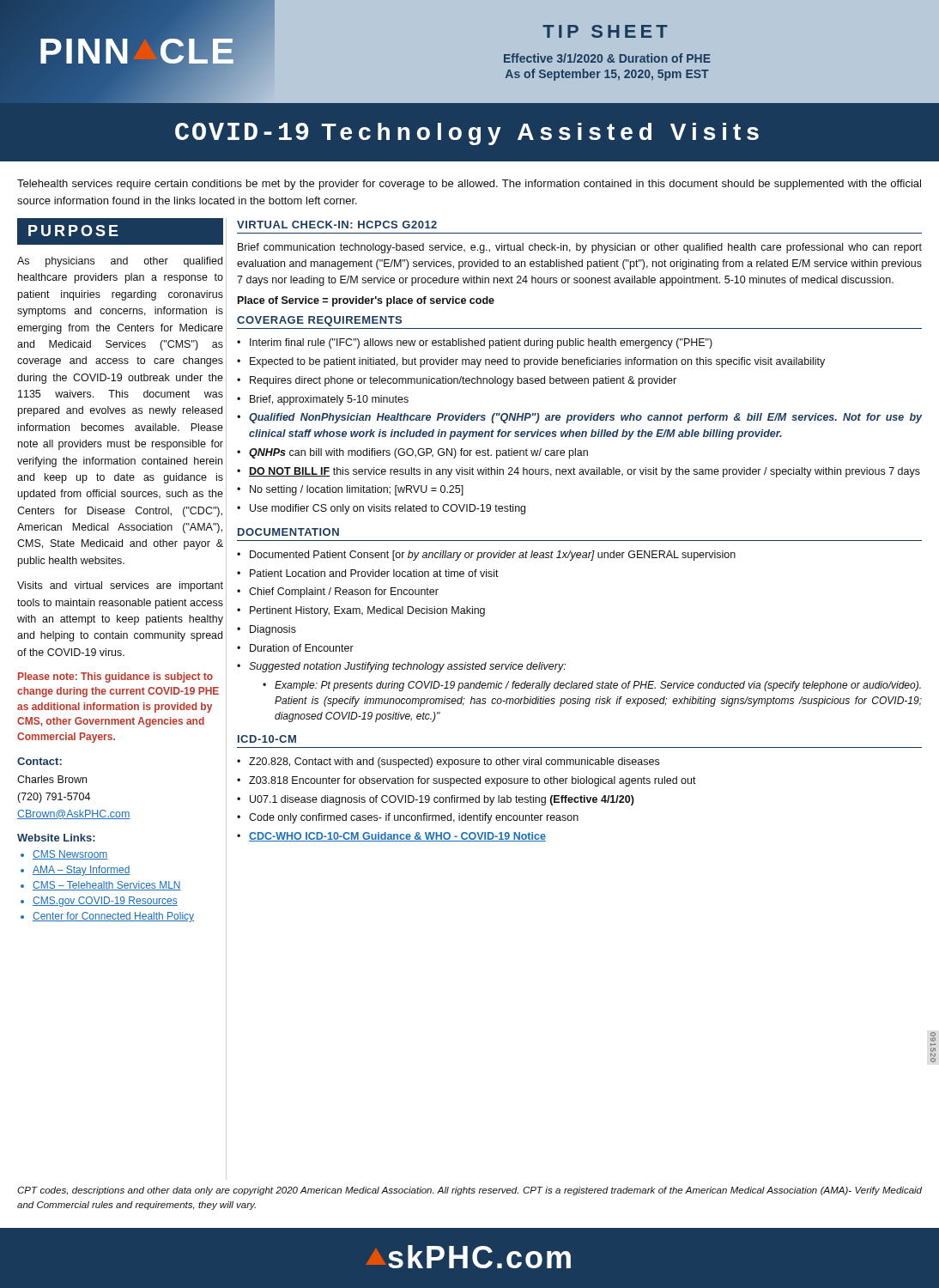Locate the list item with the text "Code only confirmed cases- if unconfirmed,"
This screenshot has width=939, height=1288.
point(414,818)
